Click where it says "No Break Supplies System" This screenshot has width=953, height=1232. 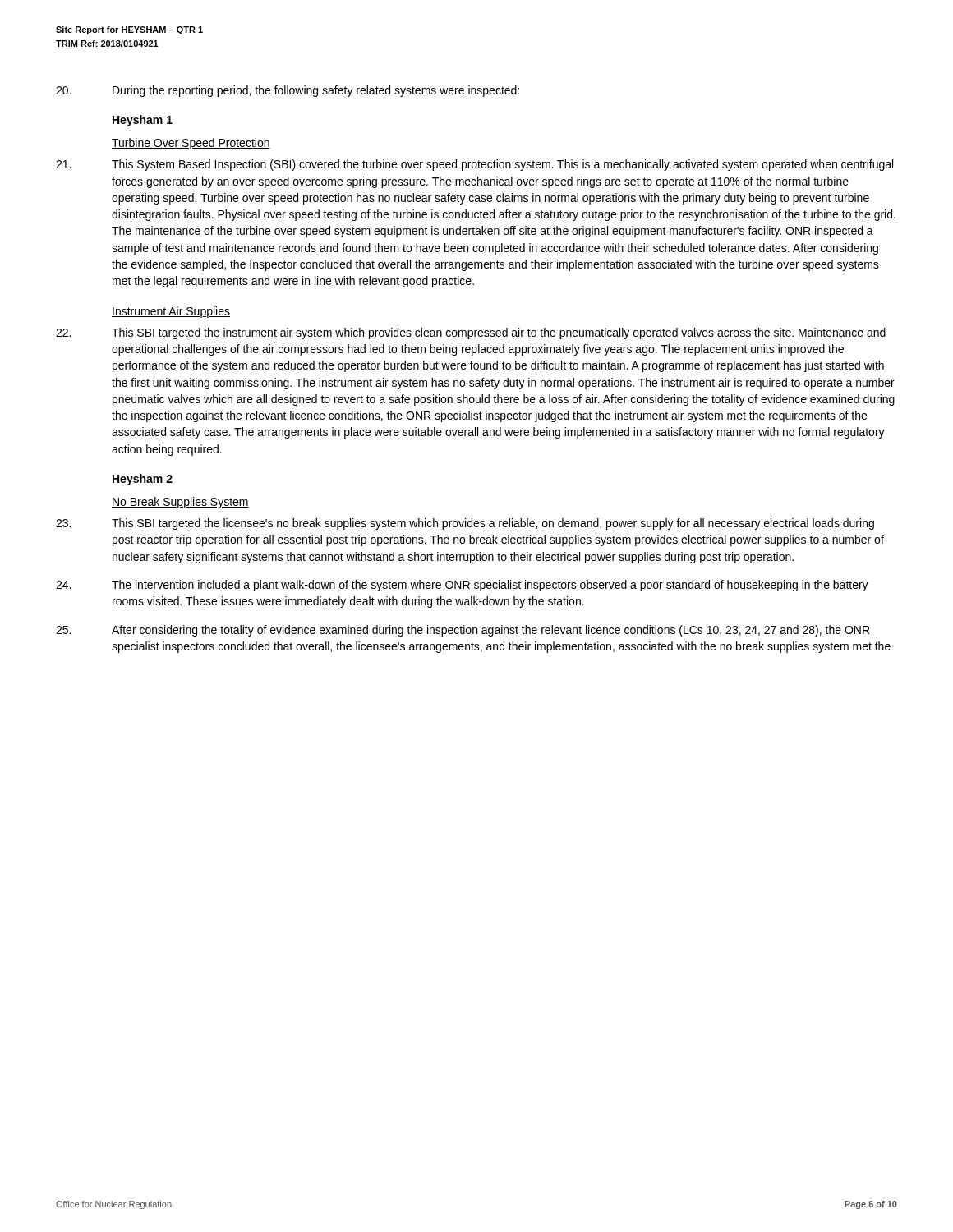click(180, 502)
